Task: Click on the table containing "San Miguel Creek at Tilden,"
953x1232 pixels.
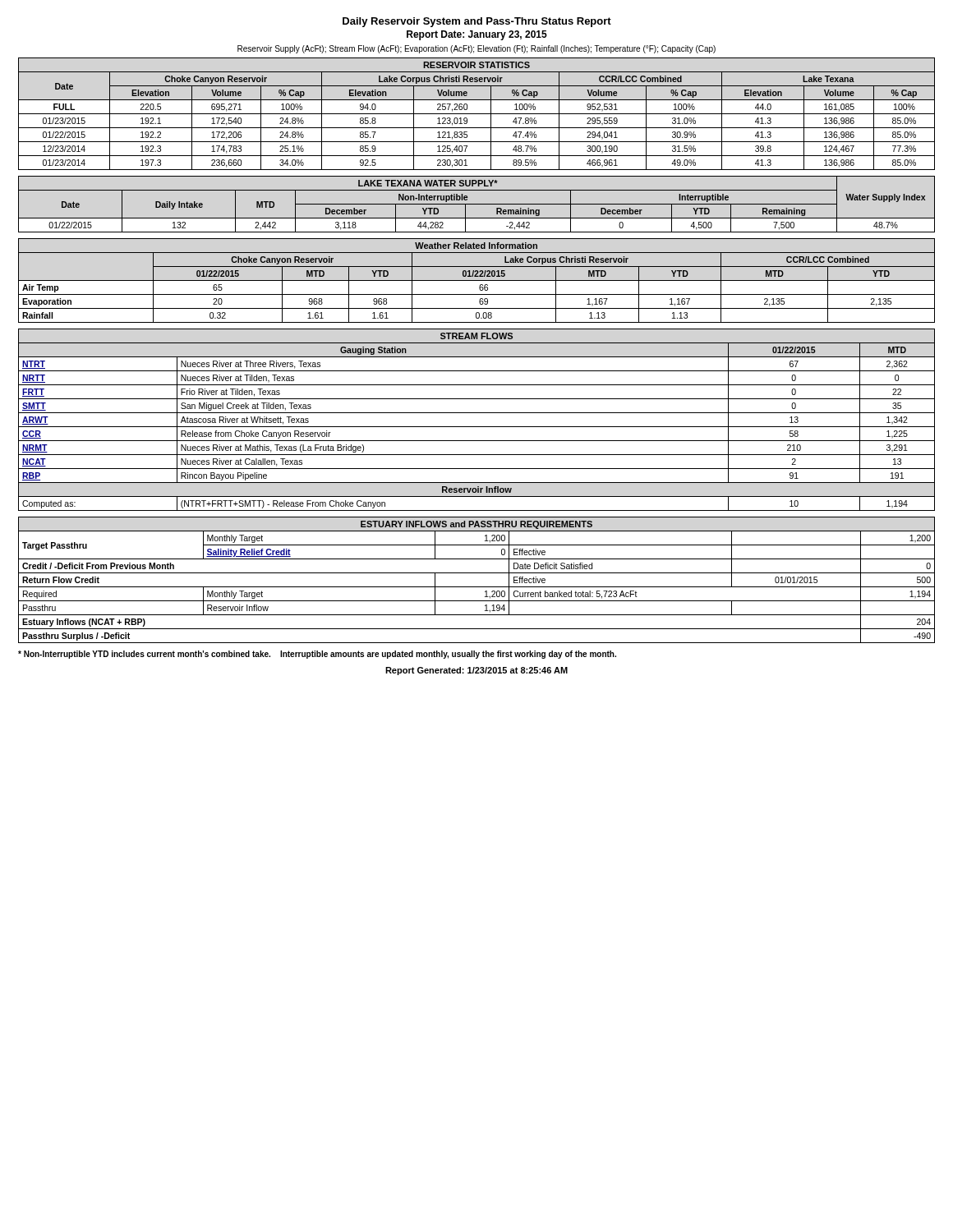Action: point(476,420)
